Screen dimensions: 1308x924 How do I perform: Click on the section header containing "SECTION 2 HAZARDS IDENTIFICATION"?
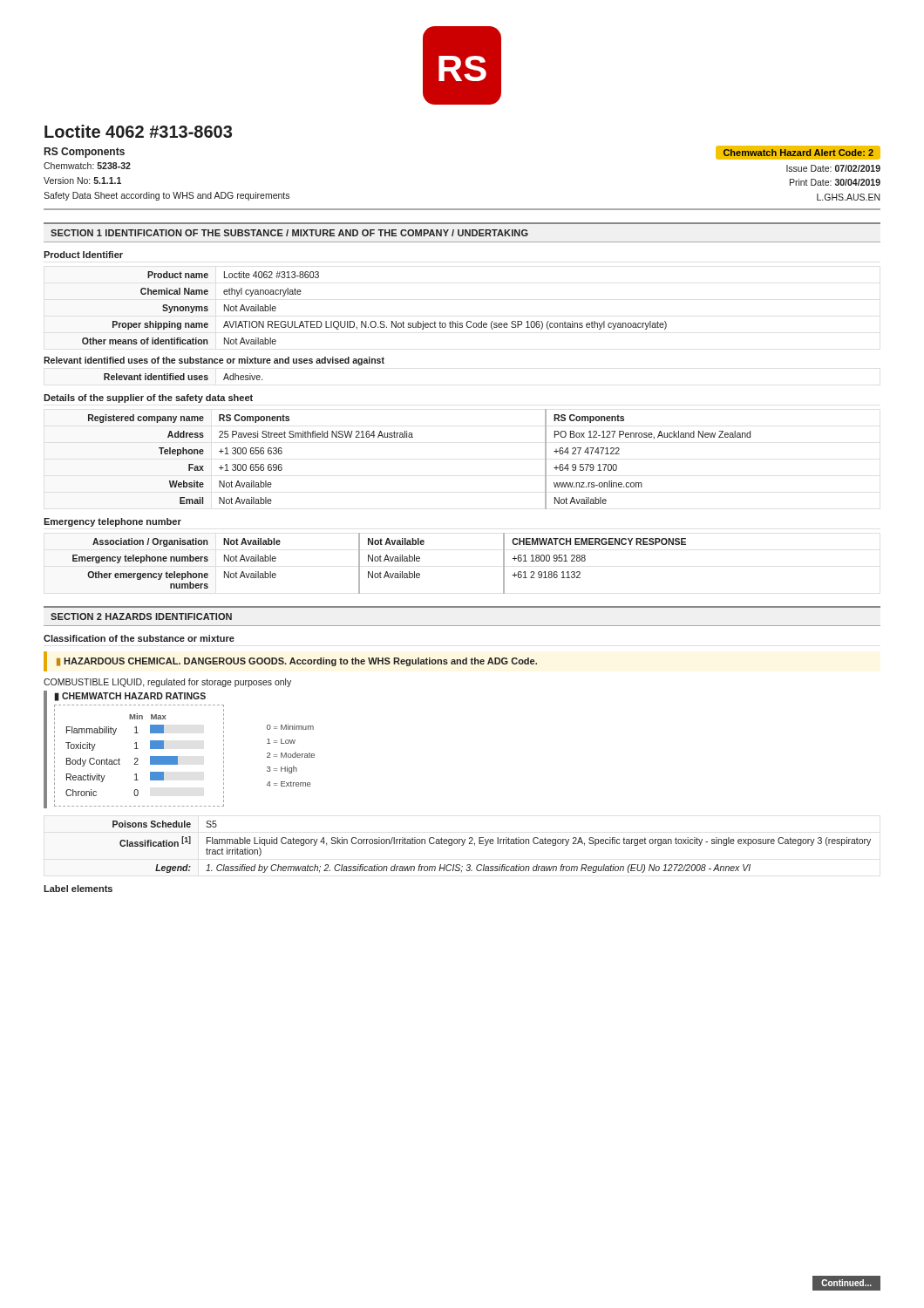coord(142,616)
